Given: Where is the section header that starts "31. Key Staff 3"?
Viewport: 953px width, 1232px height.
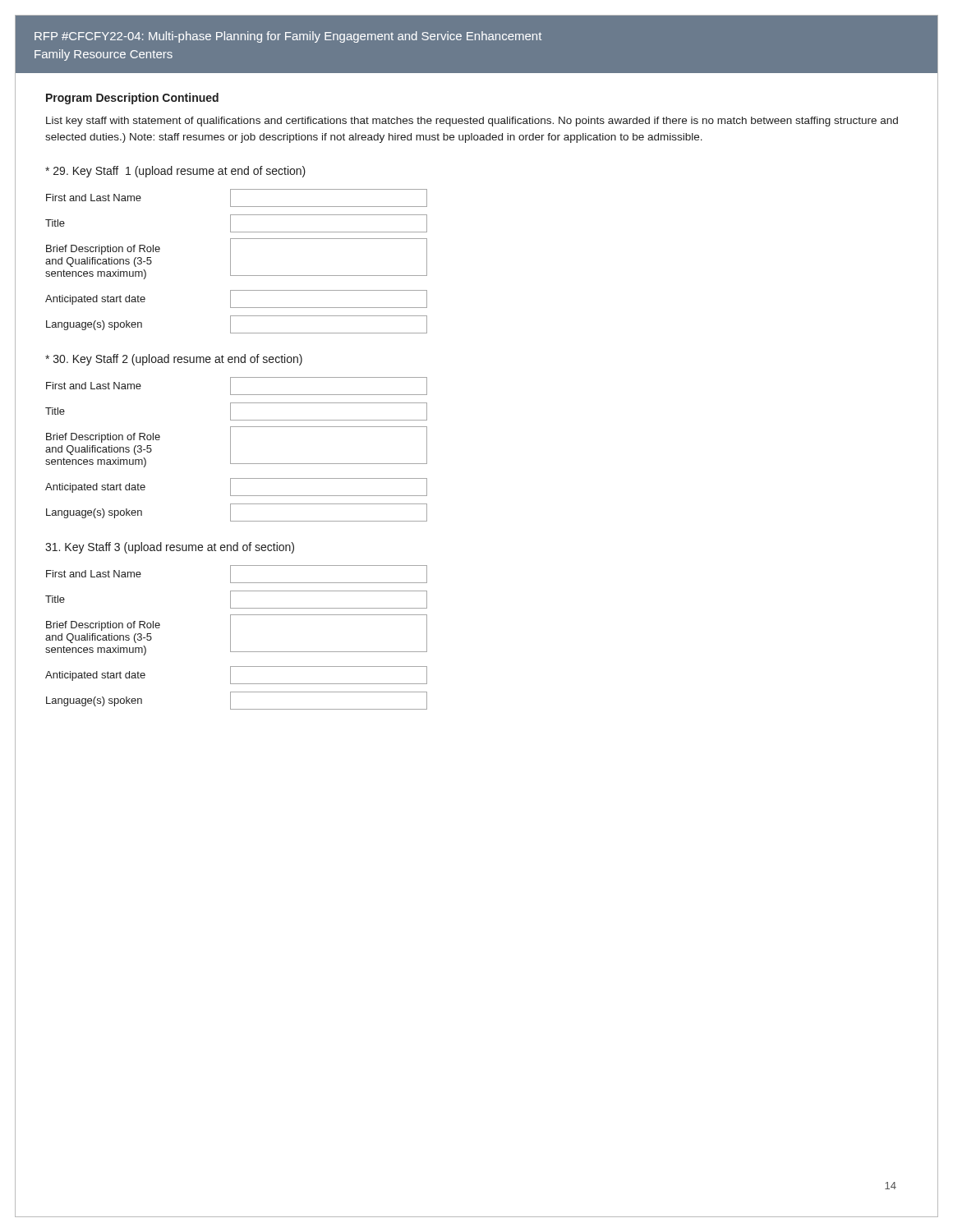Looking at the screenshot, I should (x=170, y=548).
